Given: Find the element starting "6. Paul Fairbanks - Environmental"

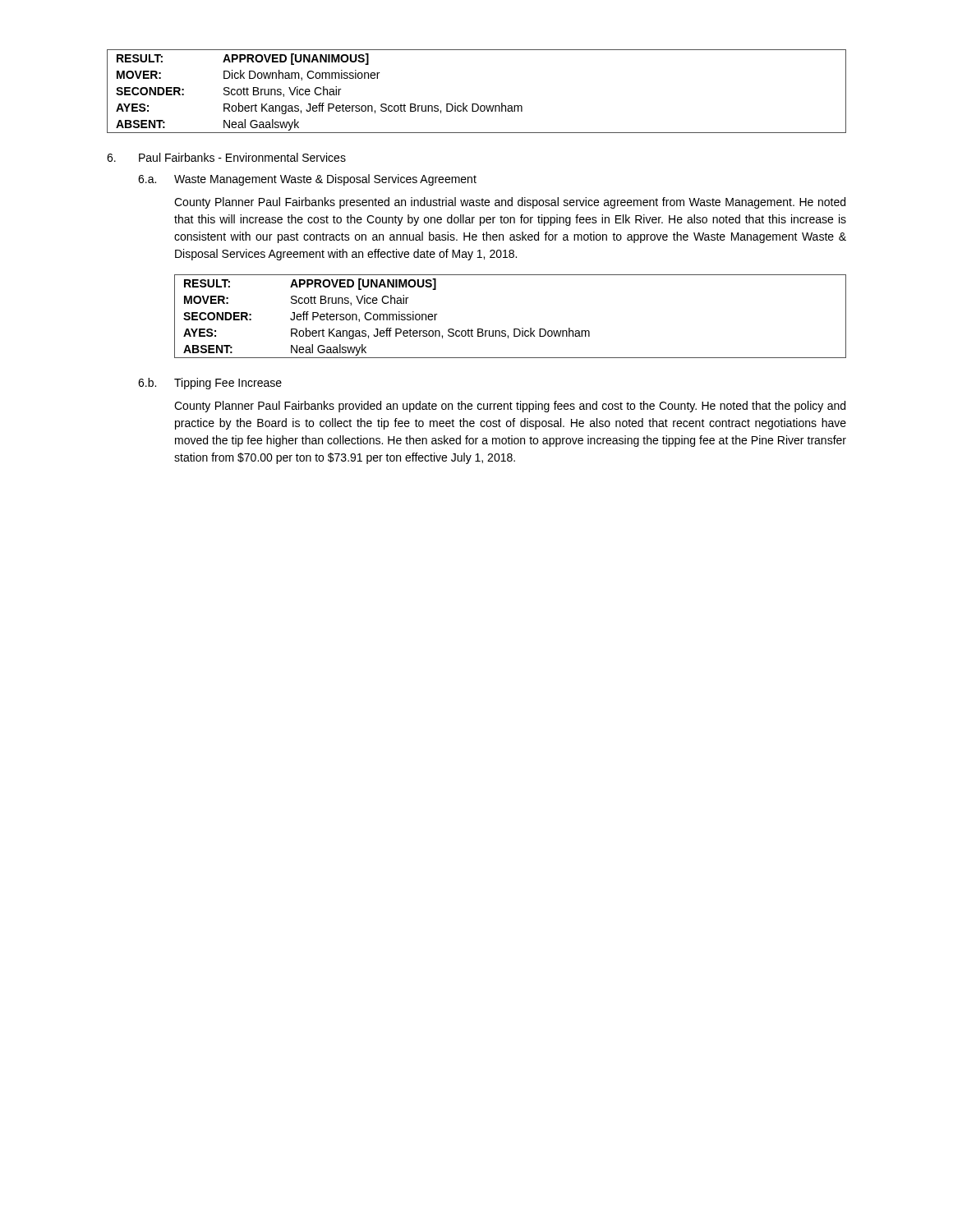Looking at the screenshot, I should [226, 158].
